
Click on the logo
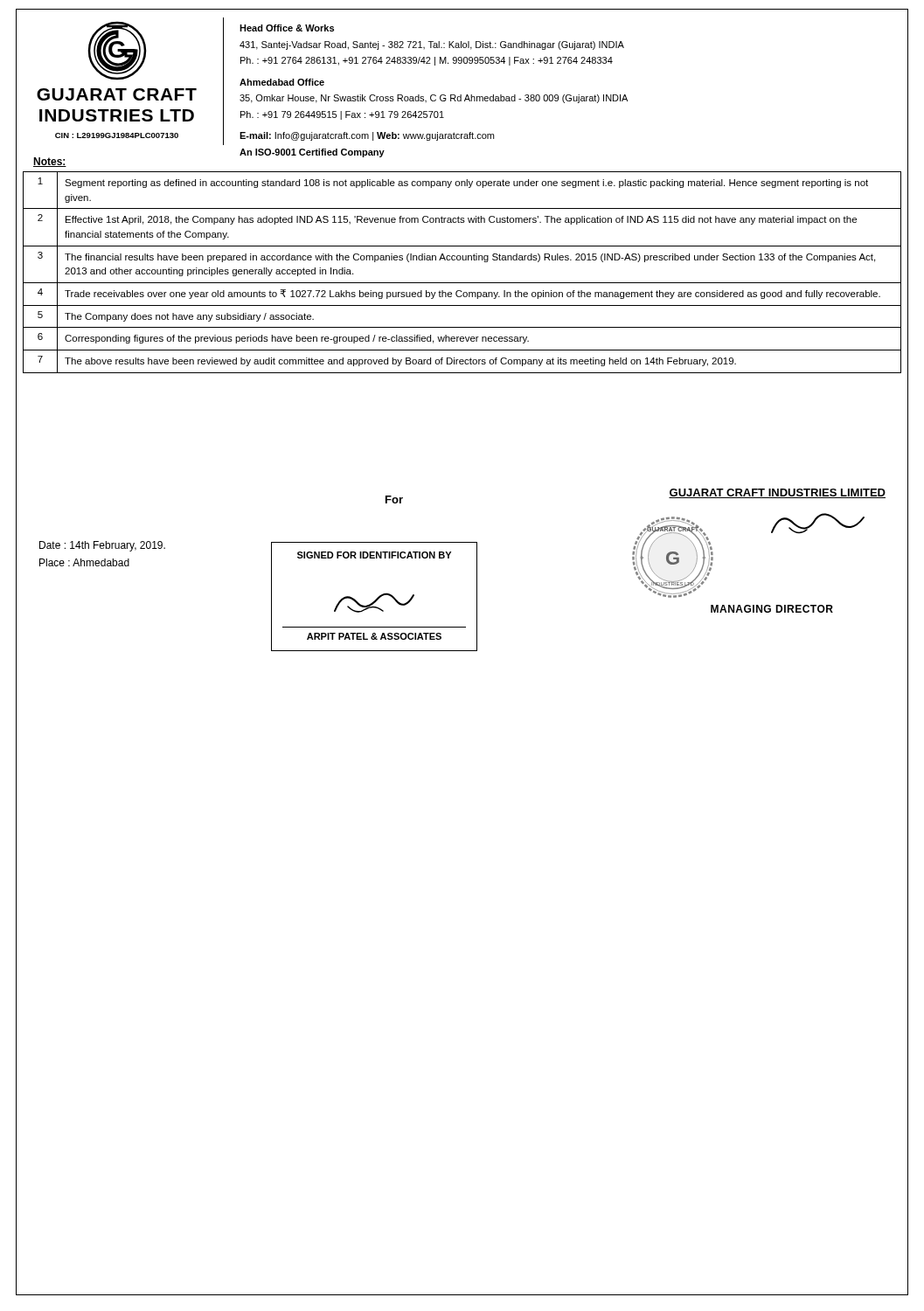[x=123, y=81]
